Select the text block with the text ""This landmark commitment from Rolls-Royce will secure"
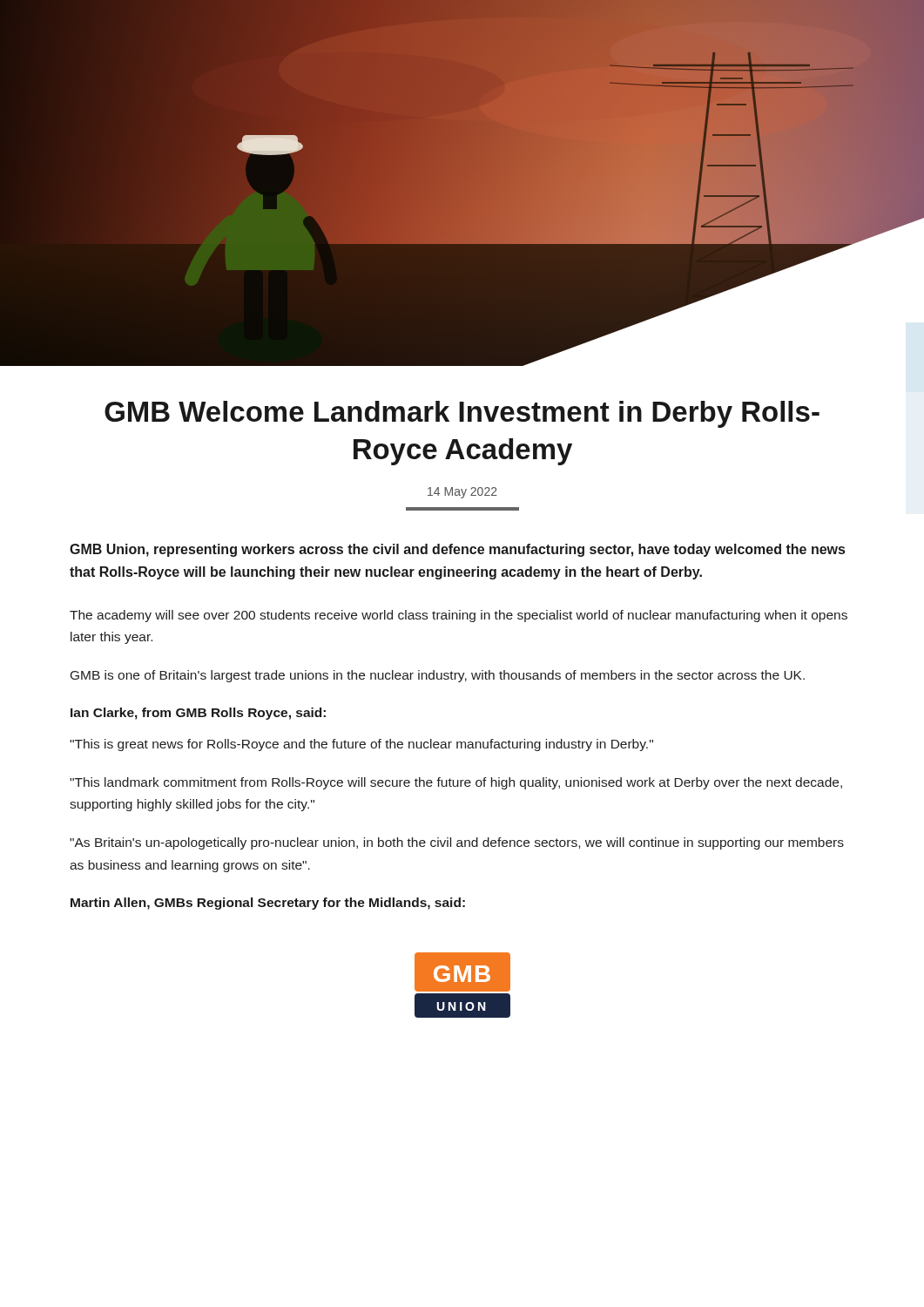 tap(456, 793)
